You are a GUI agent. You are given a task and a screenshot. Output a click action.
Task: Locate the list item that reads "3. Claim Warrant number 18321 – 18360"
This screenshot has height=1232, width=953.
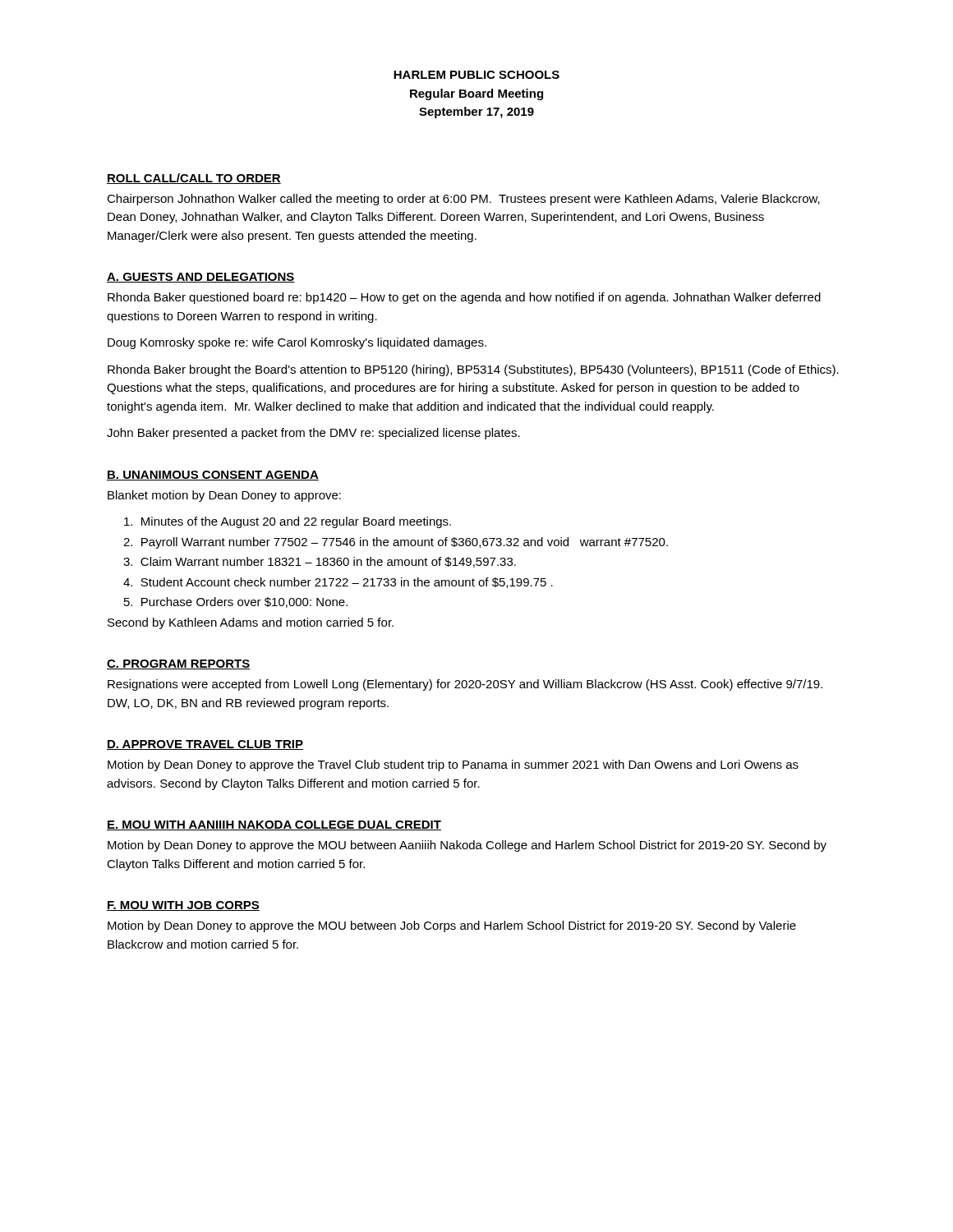click(x=320, y=561)
